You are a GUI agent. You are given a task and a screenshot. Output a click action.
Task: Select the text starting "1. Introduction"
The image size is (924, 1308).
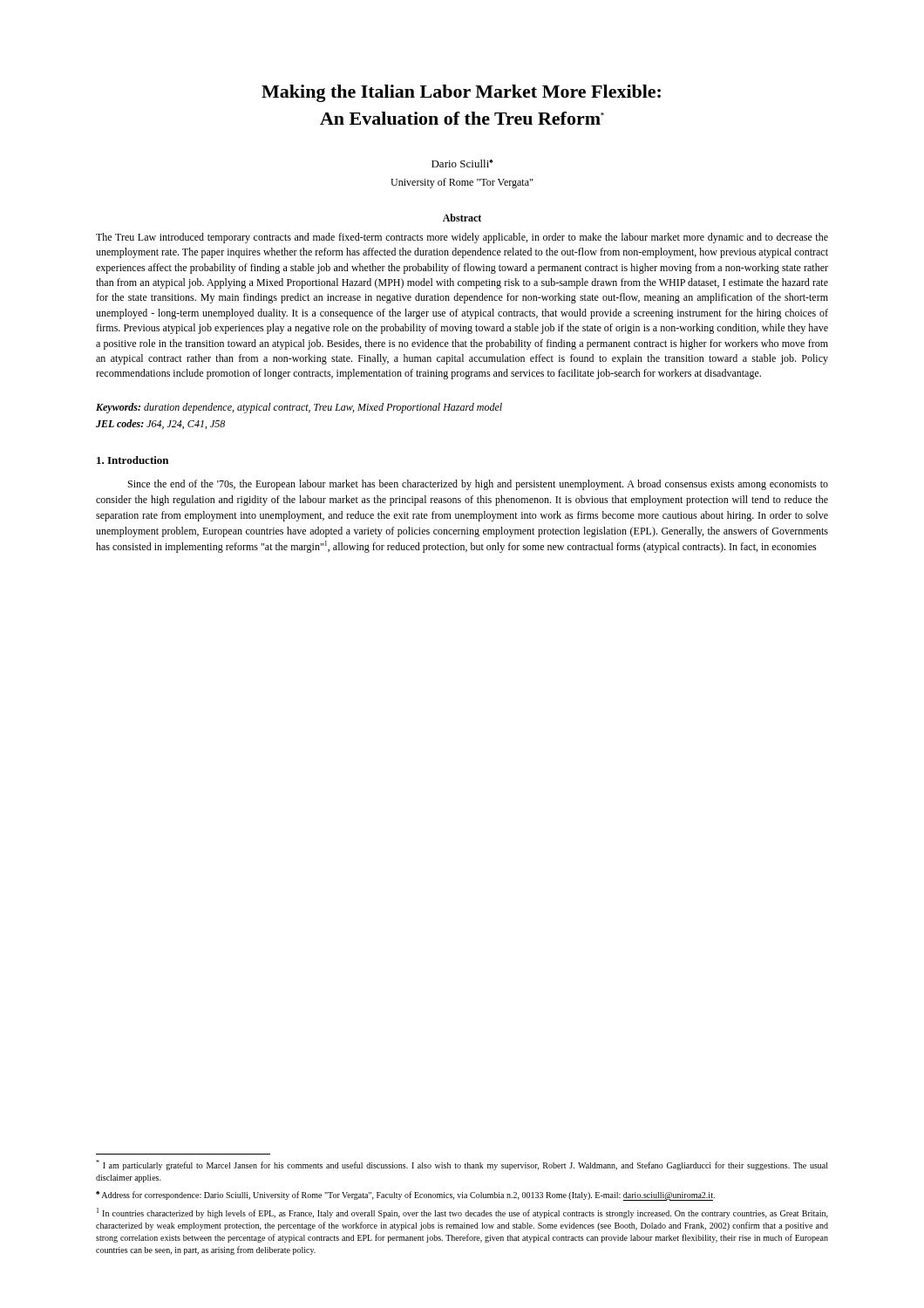[132, 460]
